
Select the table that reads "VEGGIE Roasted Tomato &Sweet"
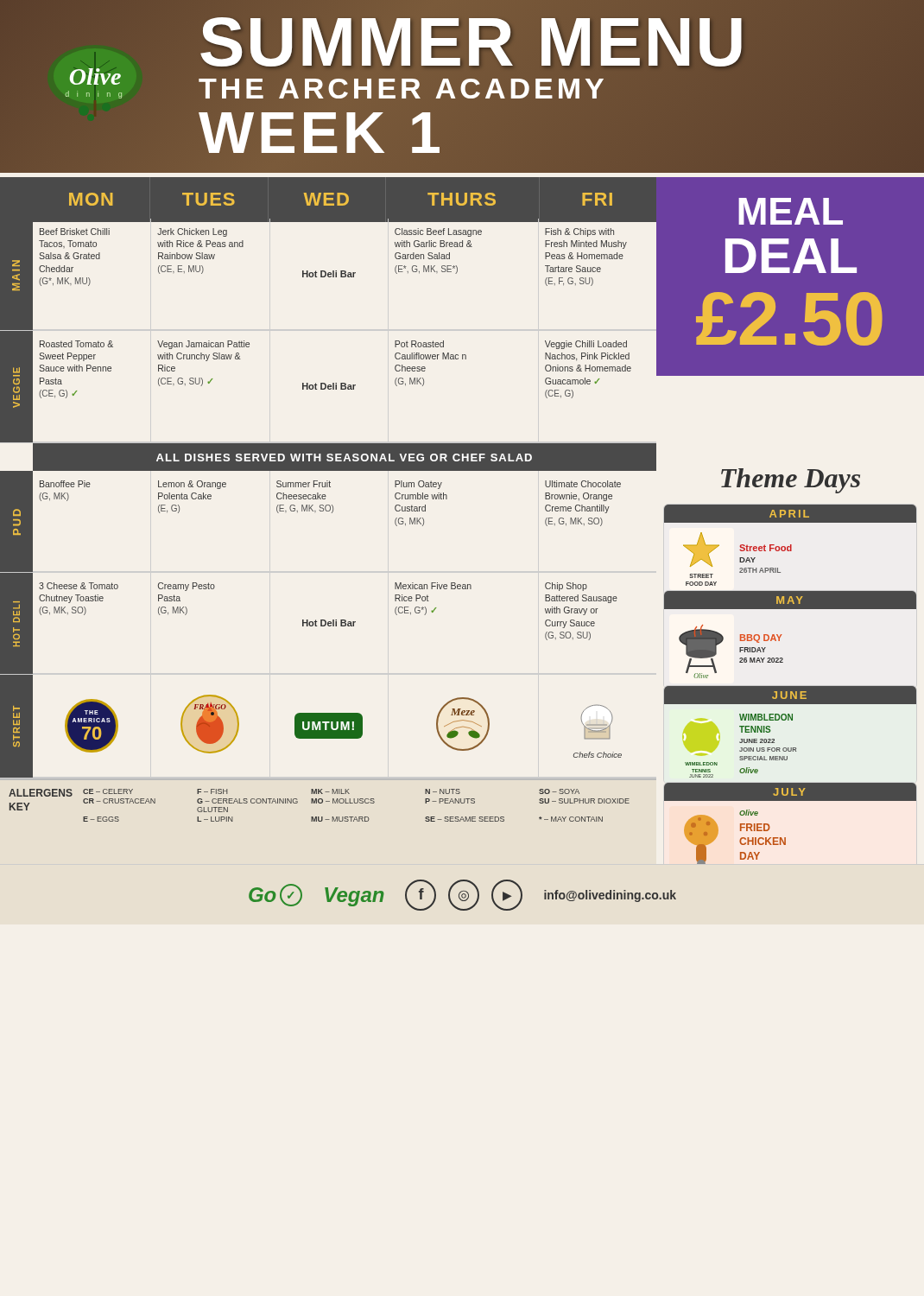tap(328, 387)
